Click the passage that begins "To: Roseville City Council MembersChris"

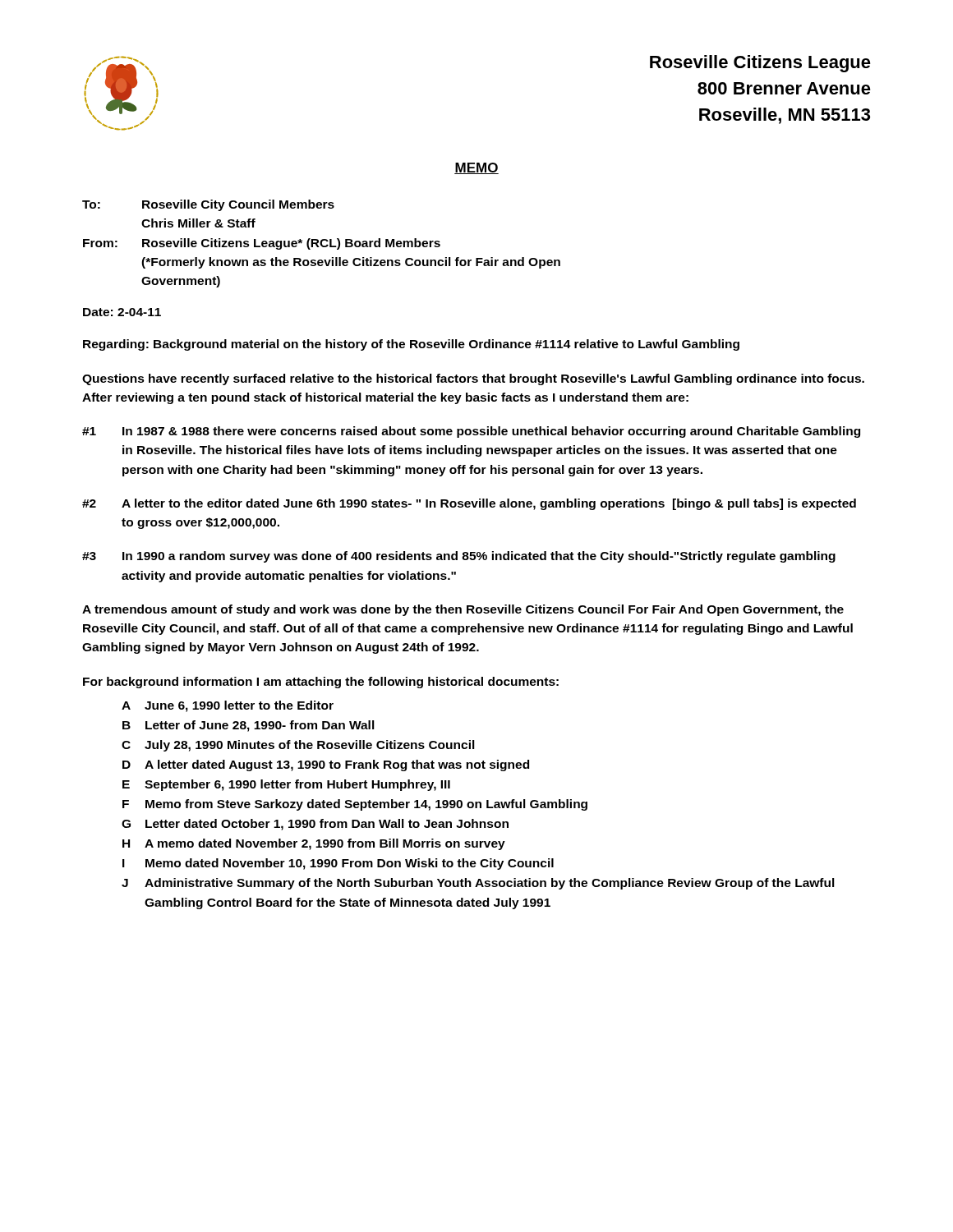pos(208,205)
